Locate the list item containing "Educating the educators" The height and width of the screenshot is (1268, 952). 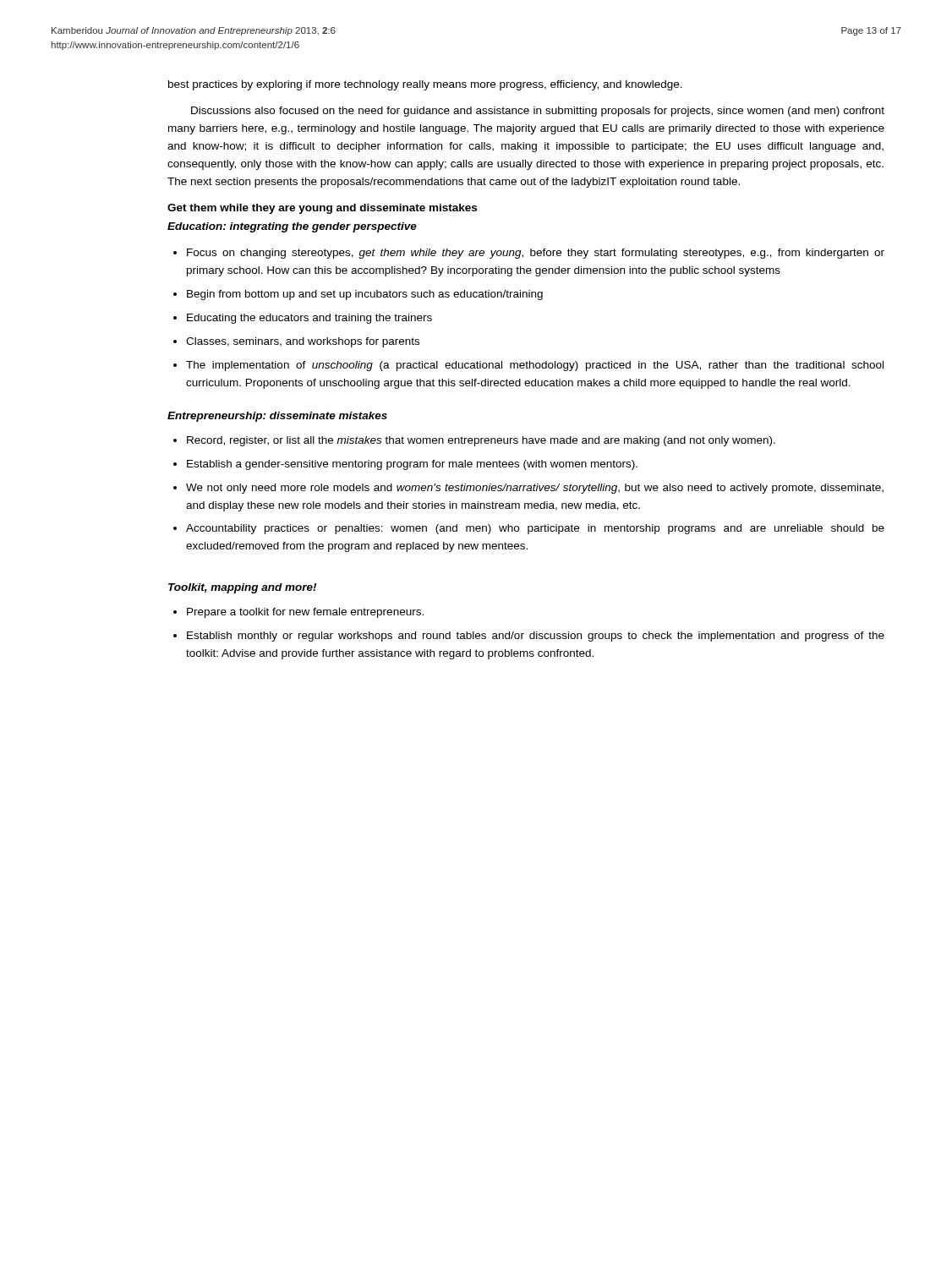click(x=309, y=318)
